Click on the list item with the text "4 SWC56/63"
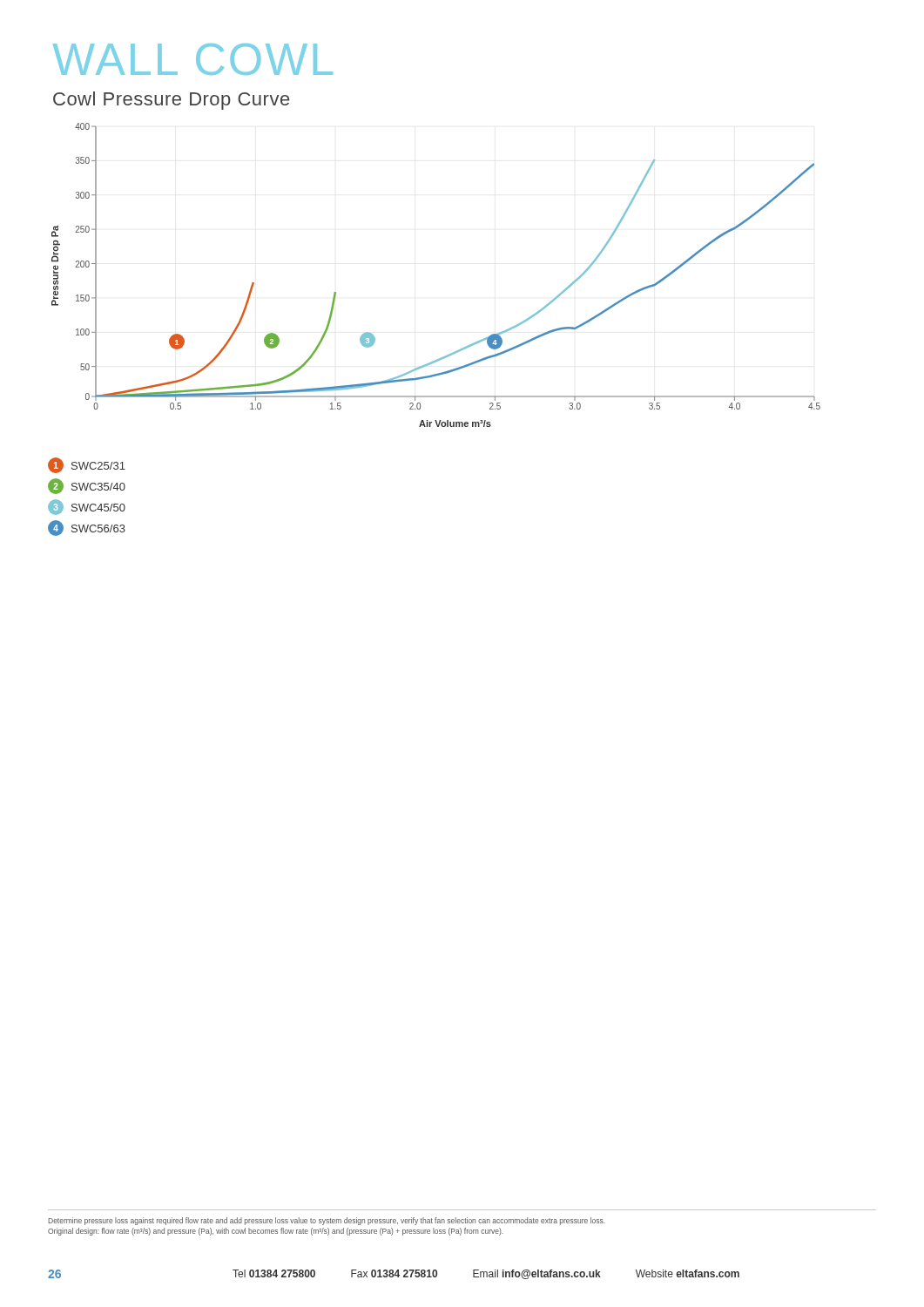 (x=87, y=528)
